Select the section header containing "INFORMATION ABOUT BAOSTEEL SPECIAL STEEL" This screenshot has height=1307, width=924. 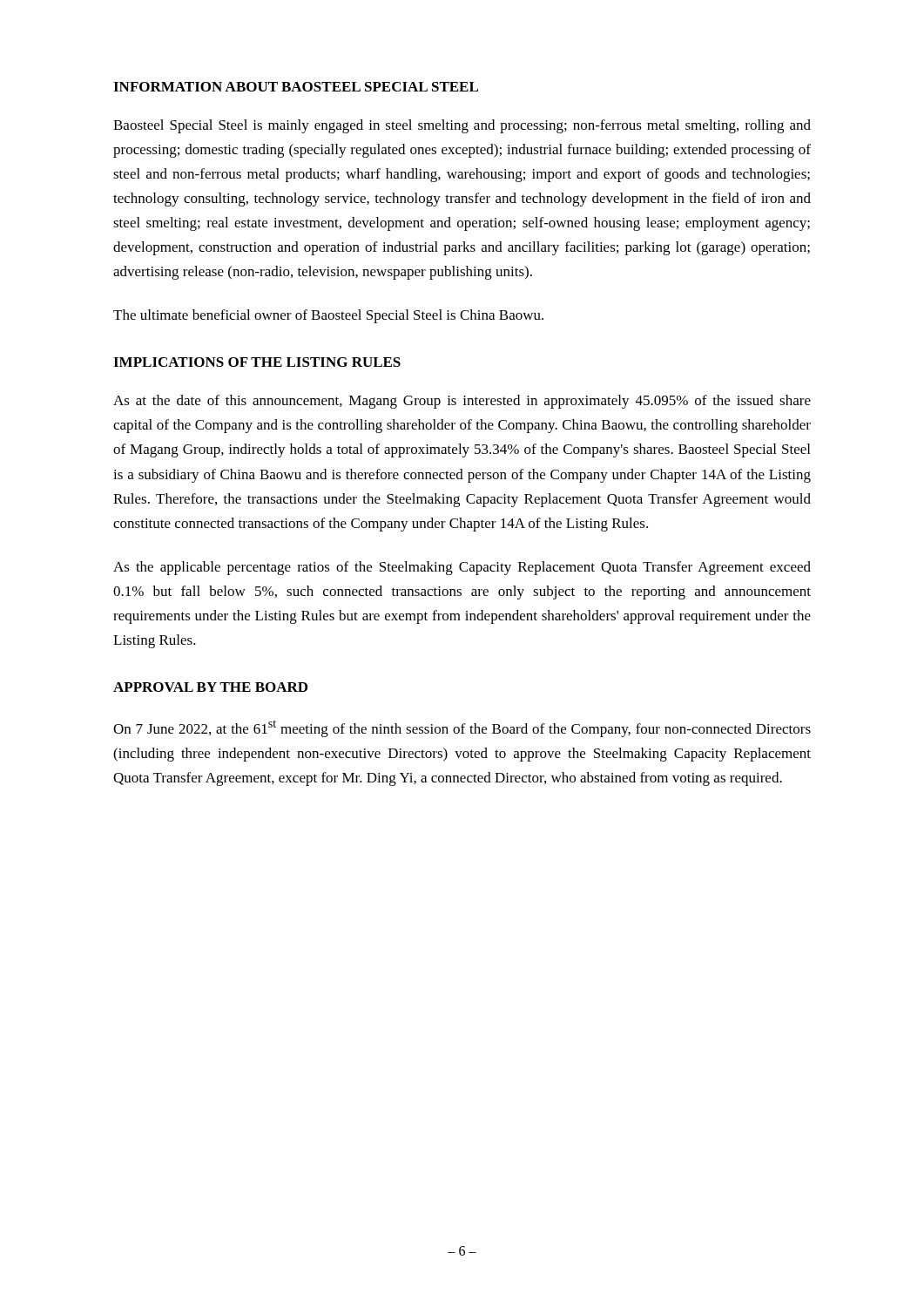[x=296, y=87]
